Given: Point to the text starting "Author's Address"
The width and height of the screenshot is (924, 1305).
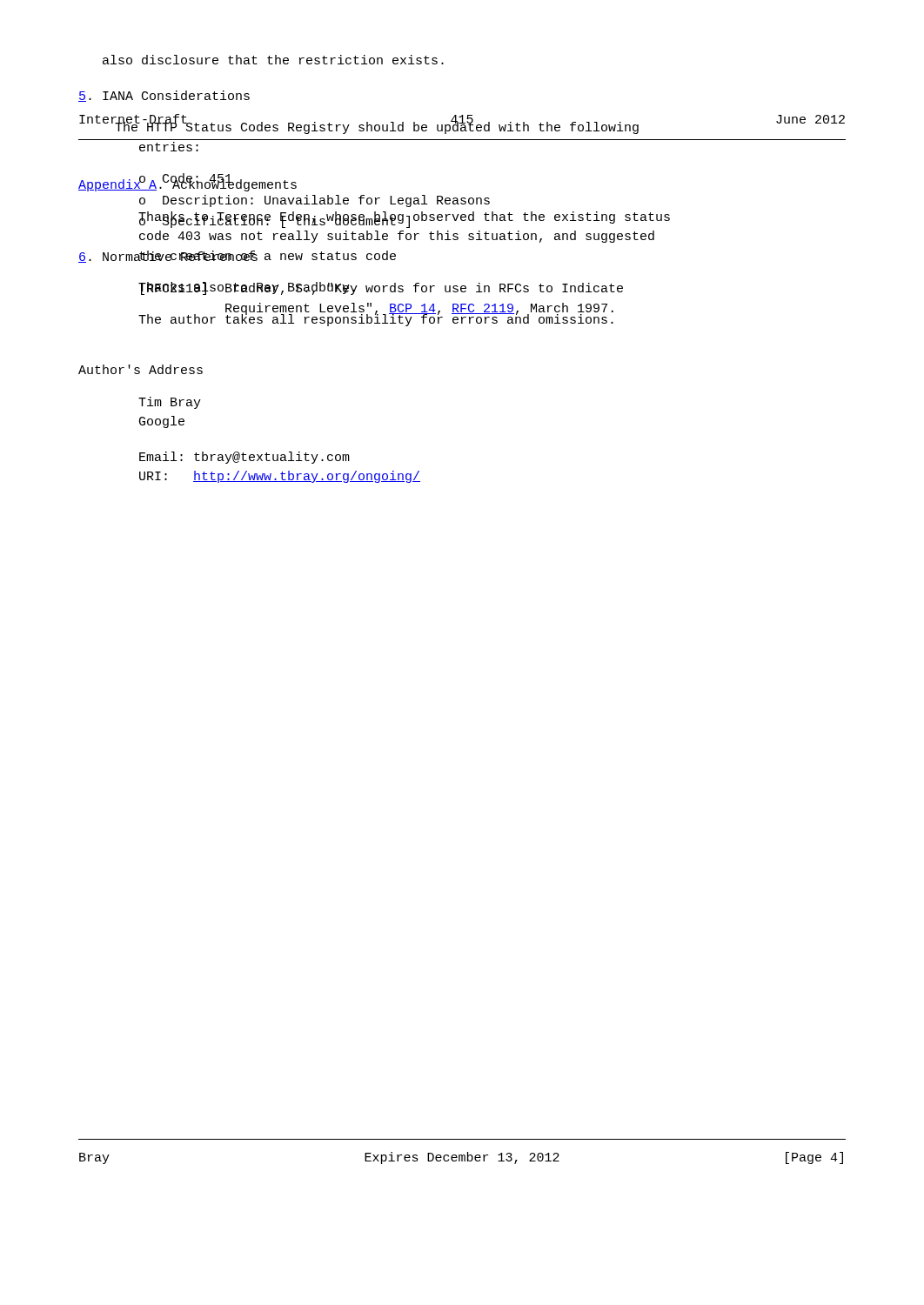Looking at the screenshot, I should [x=141, y=371].
